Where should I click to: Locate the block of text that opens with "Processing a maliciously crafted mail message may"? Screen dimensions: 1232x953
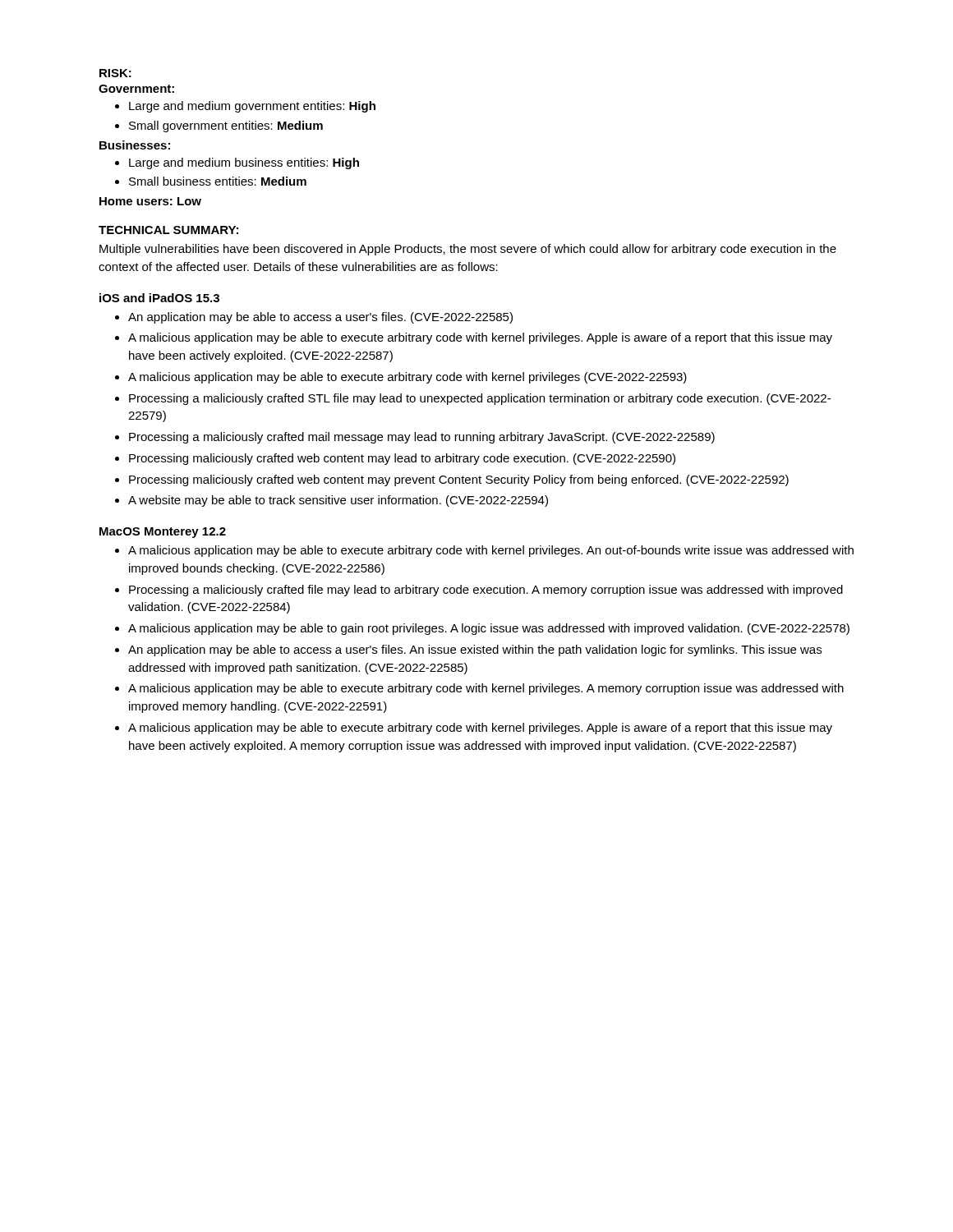click(422, 437)
